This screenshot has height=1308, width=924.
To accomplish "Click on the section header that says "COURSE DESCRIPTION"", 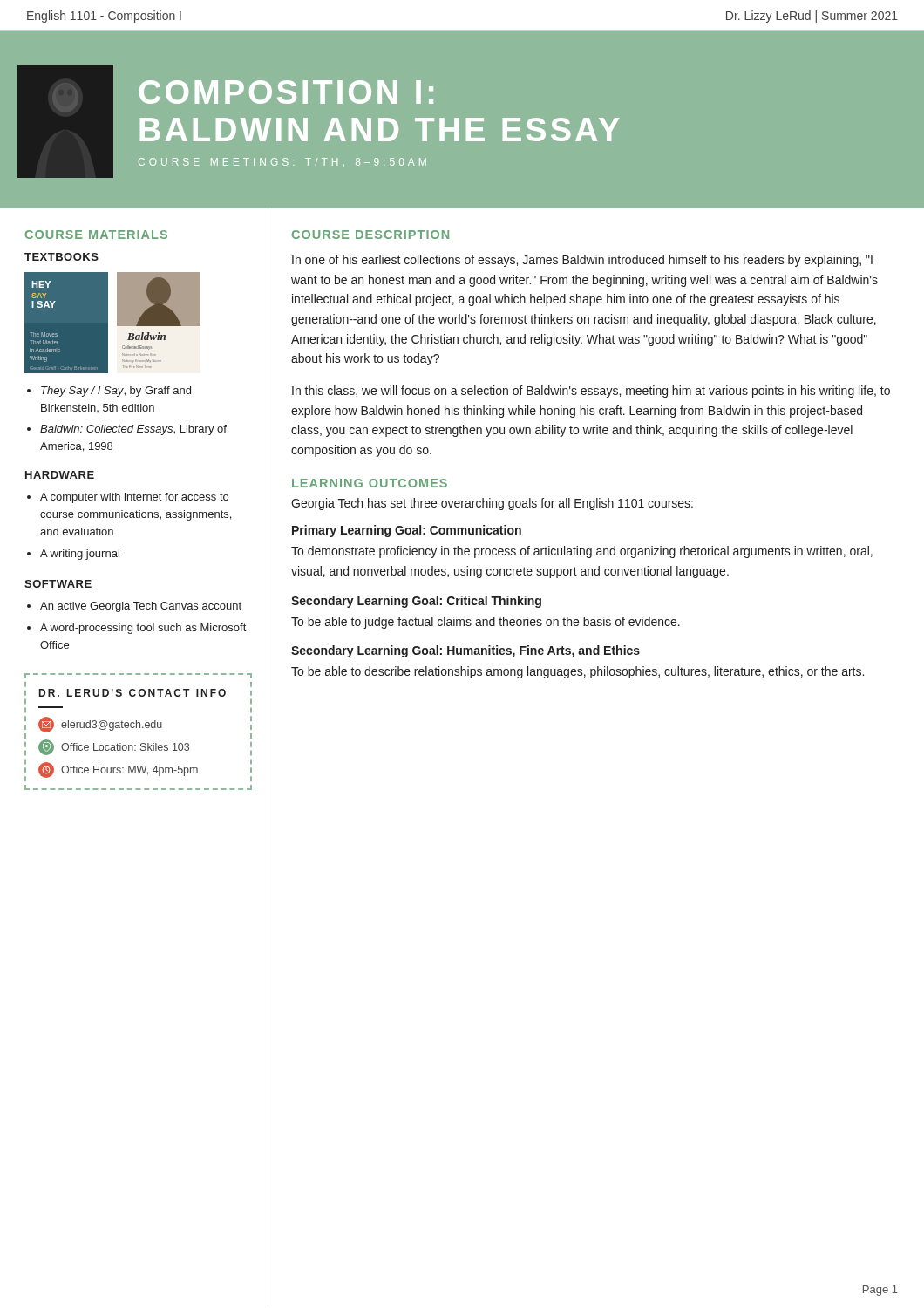I will (371, 235).
